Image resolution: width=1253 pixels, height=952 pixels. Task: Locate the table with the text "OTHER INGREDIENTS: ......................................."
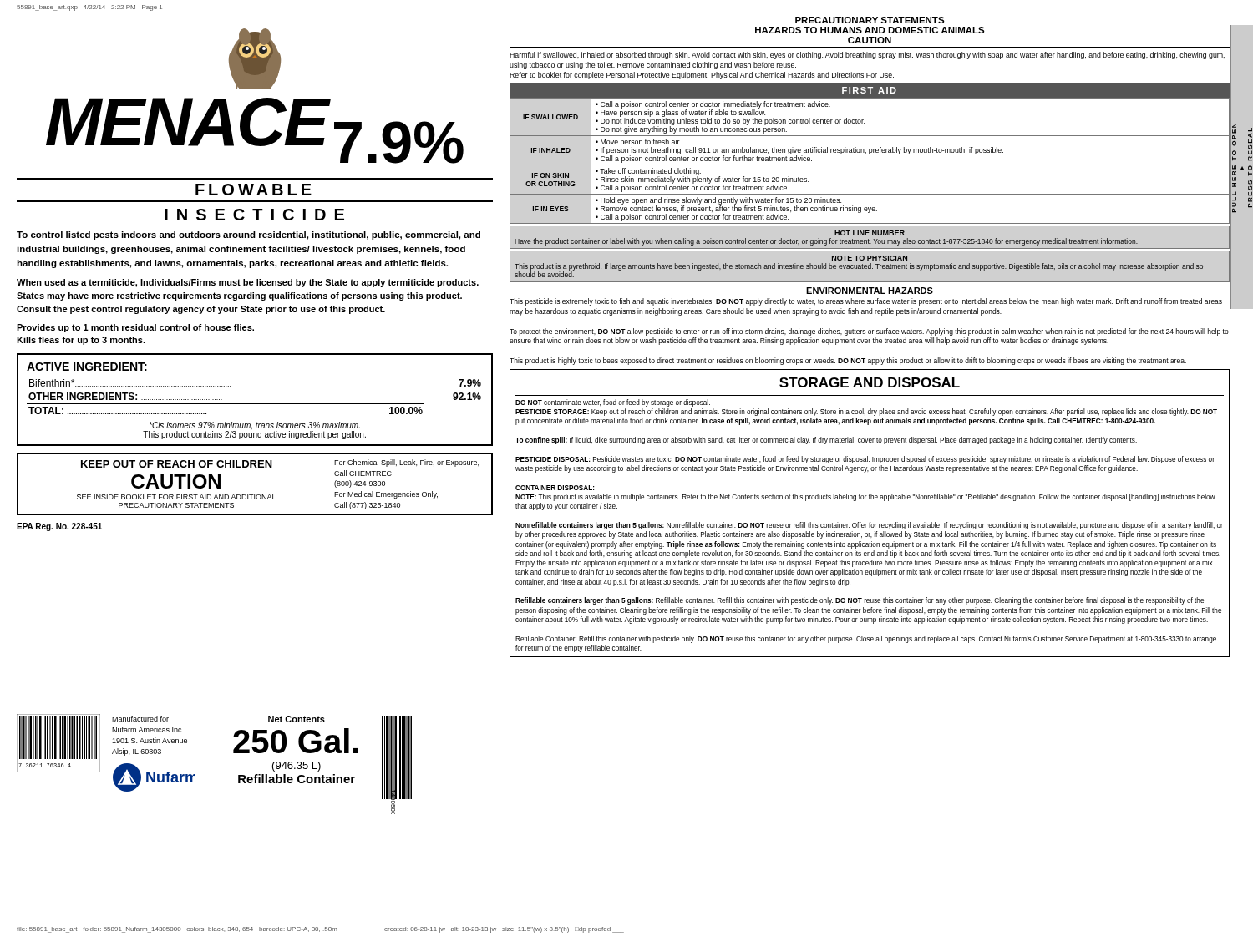[255, 400]
